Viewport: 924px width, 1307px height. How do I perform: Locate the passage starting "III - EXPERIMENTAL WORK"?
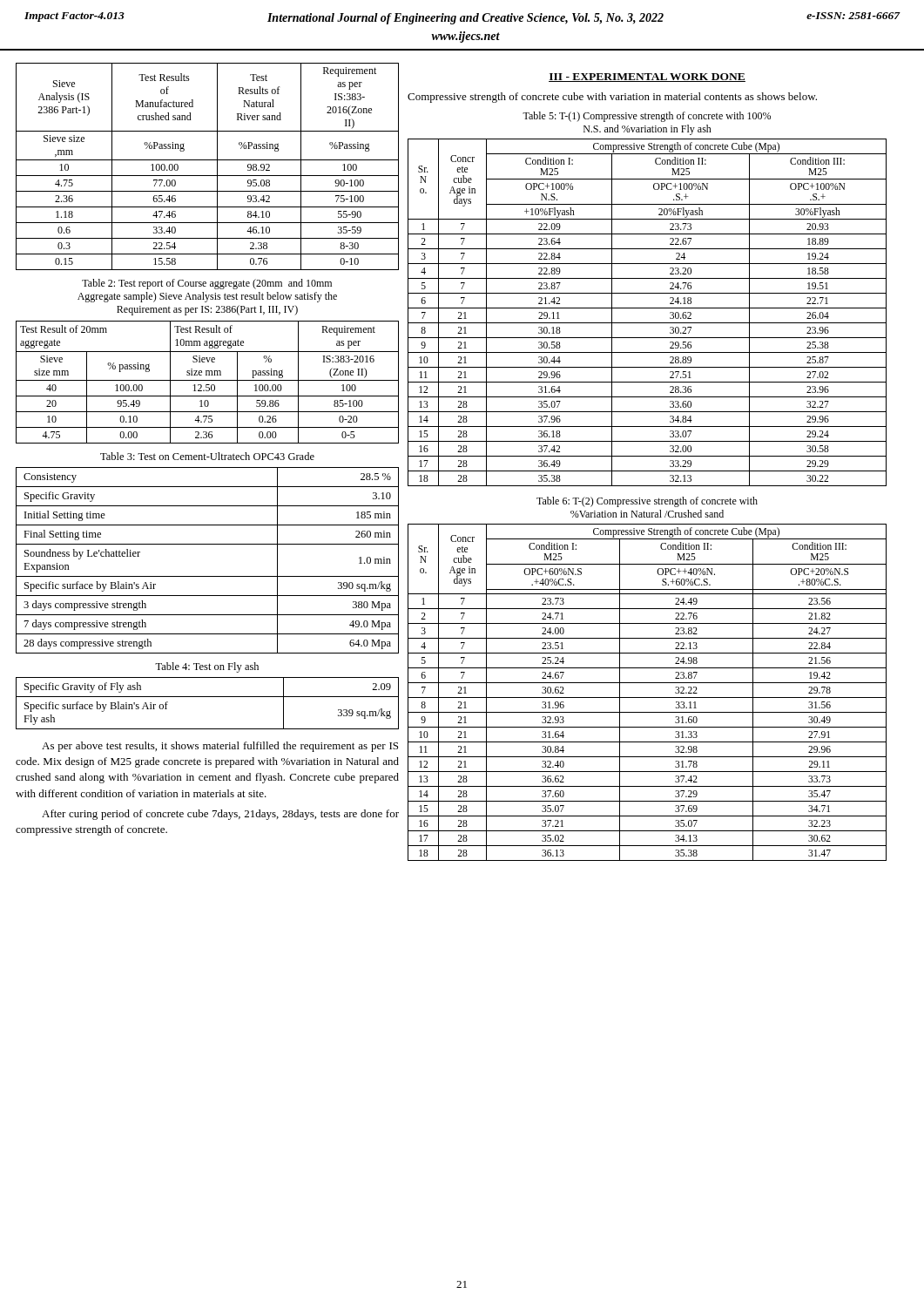point(647,76)
